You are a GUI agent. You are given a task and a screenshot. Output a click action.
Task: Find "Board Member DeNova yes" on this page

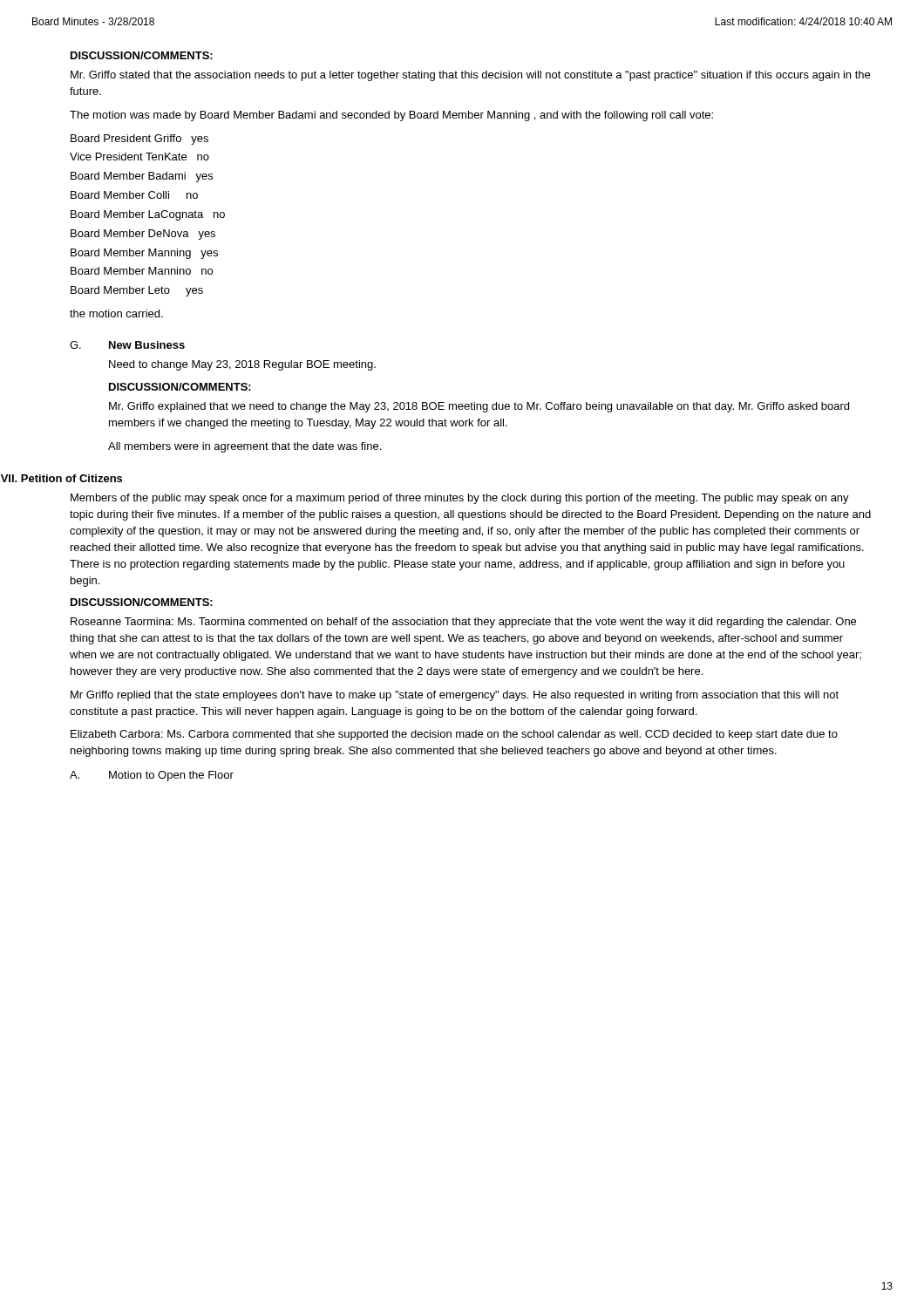[x=143, y=233]
